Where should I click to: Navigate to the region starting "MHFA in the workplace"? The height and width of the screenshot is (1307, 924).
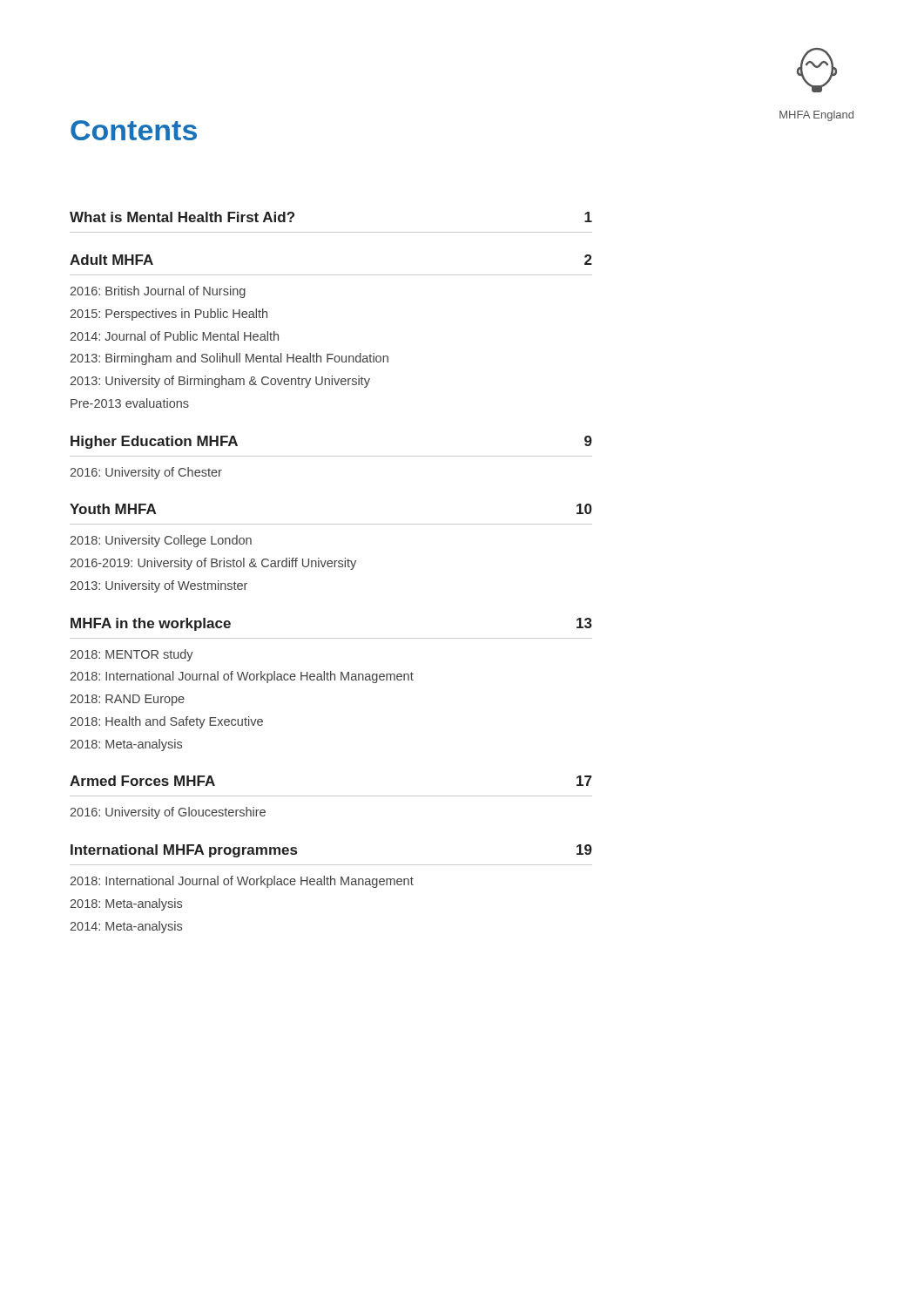(x=331, y=684)
